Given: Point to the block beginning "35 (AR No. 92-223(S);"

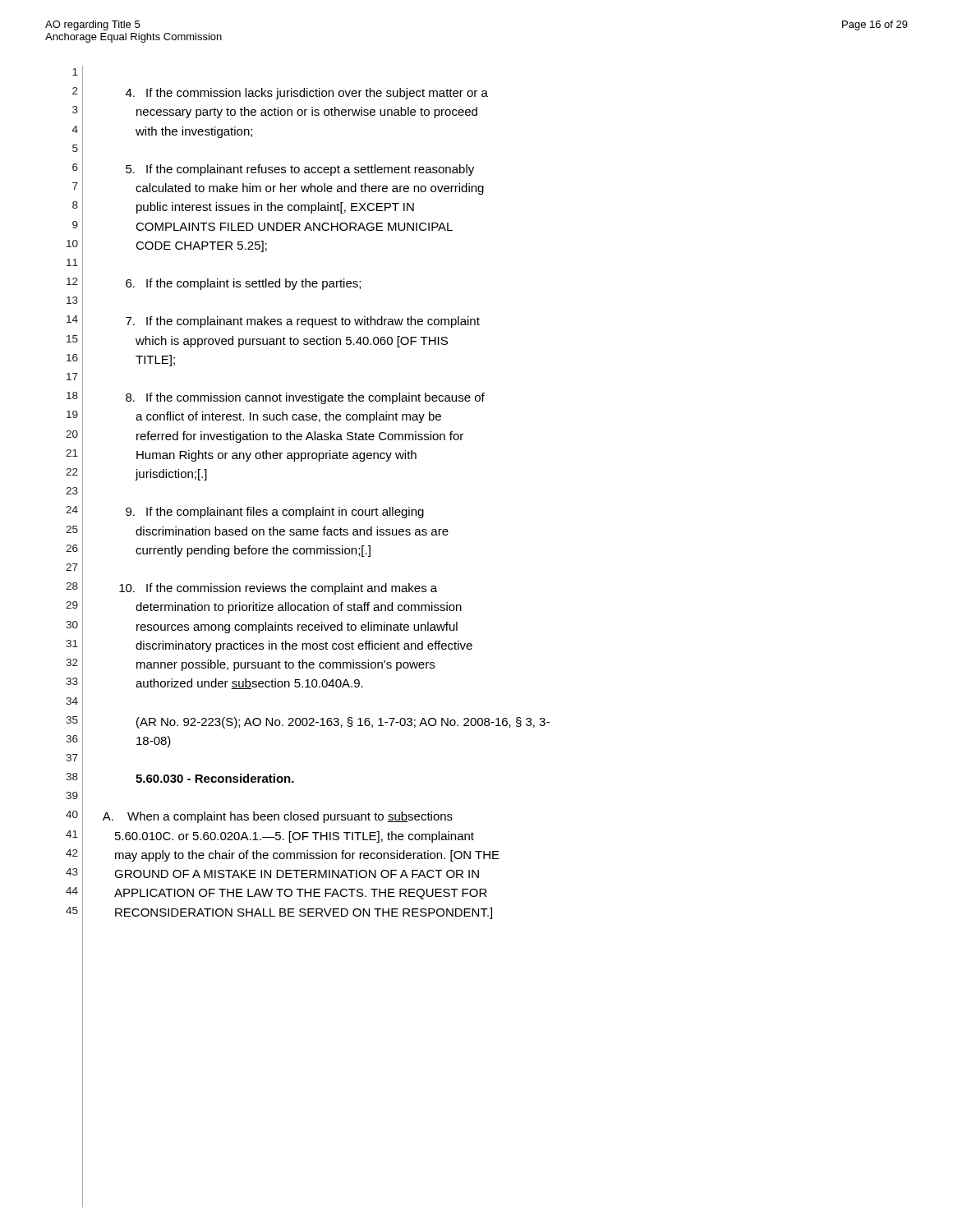Looking at the screenshot, I should [476, 721].
